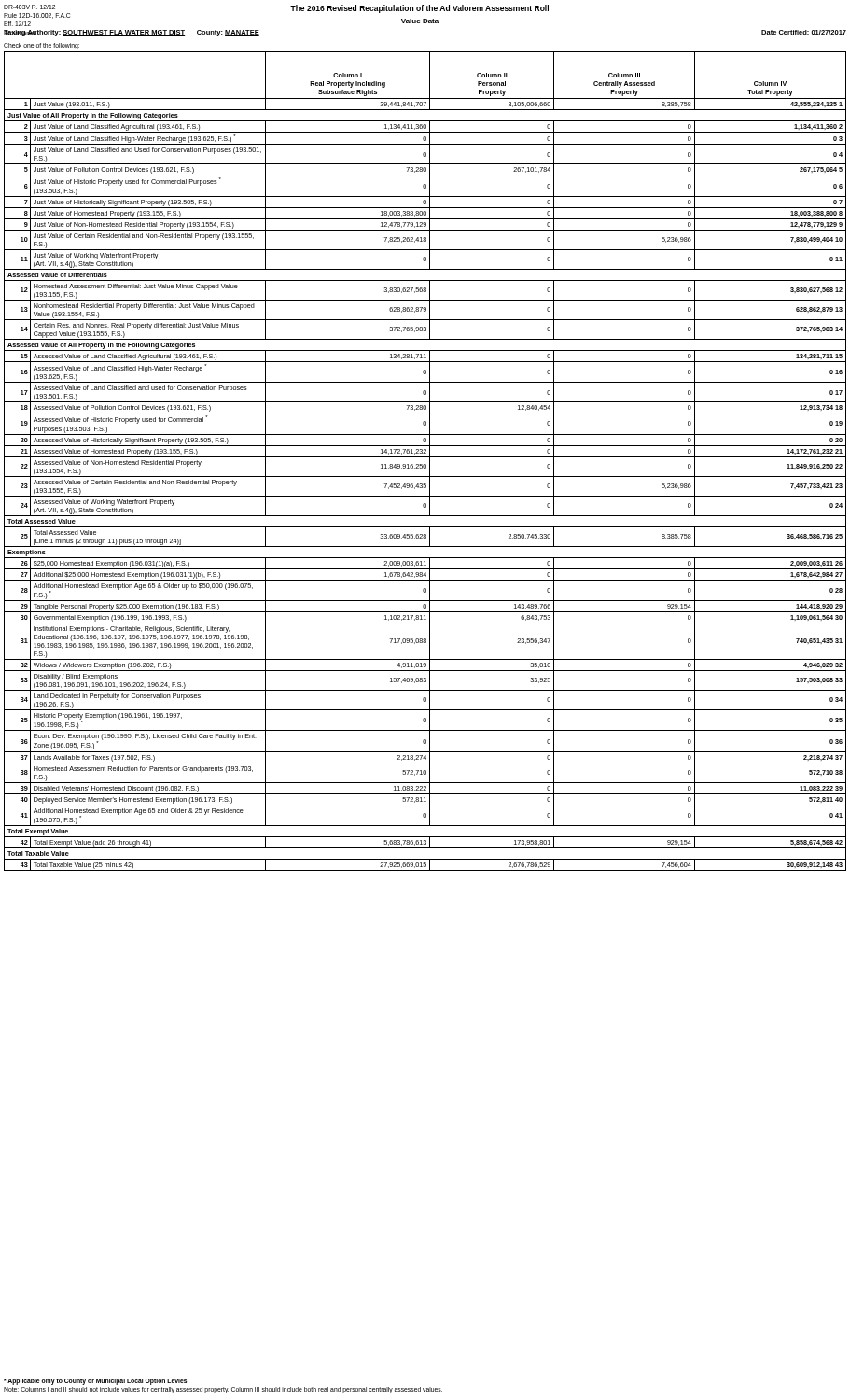Image resolution: width=850 pixels, height=1400 pixels.
Task: Locate the block of text that opens with "Check one of"
Action: tap(42, 46)
